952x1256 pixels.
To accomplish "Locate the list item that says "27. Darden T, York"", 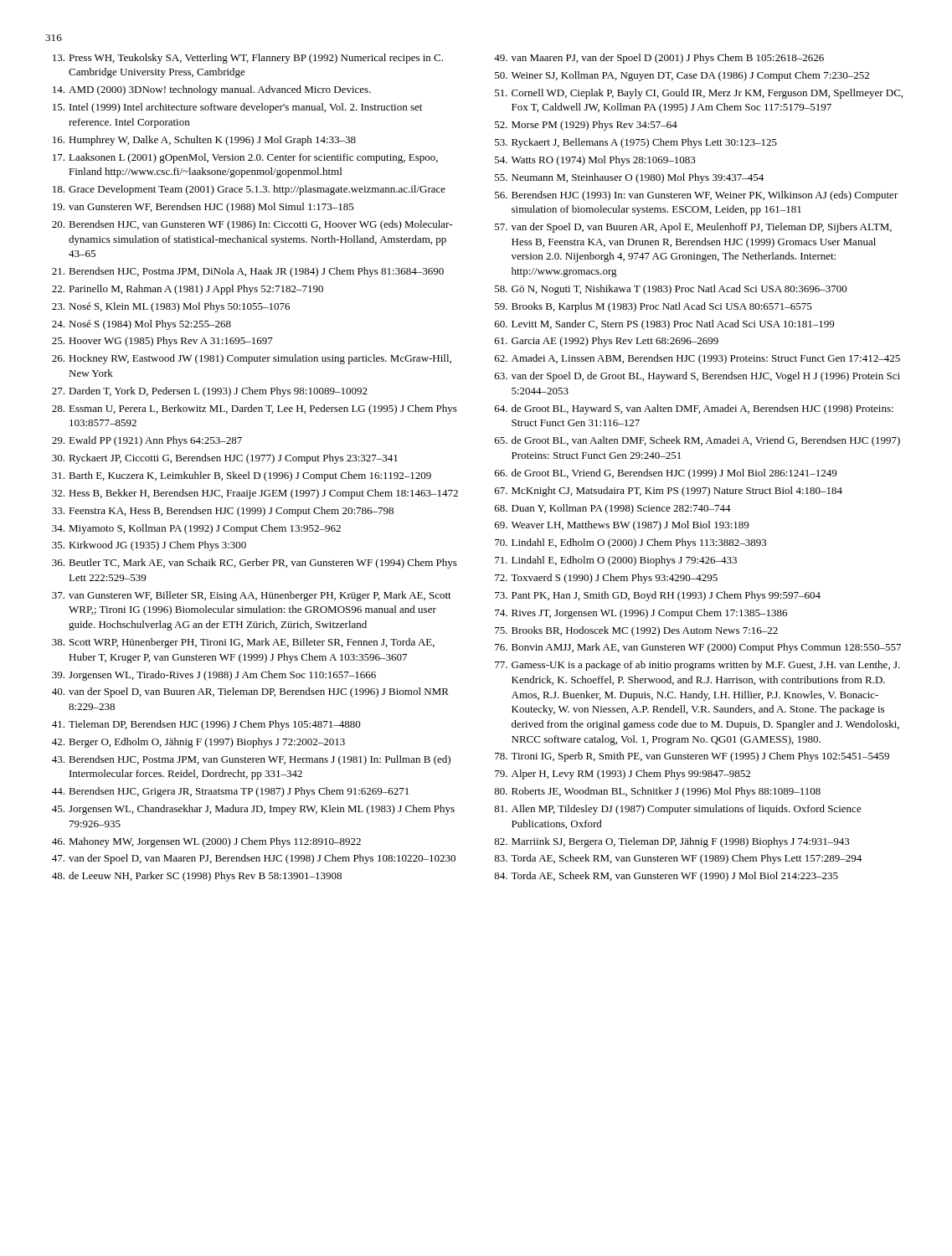I will click(255, 391).
